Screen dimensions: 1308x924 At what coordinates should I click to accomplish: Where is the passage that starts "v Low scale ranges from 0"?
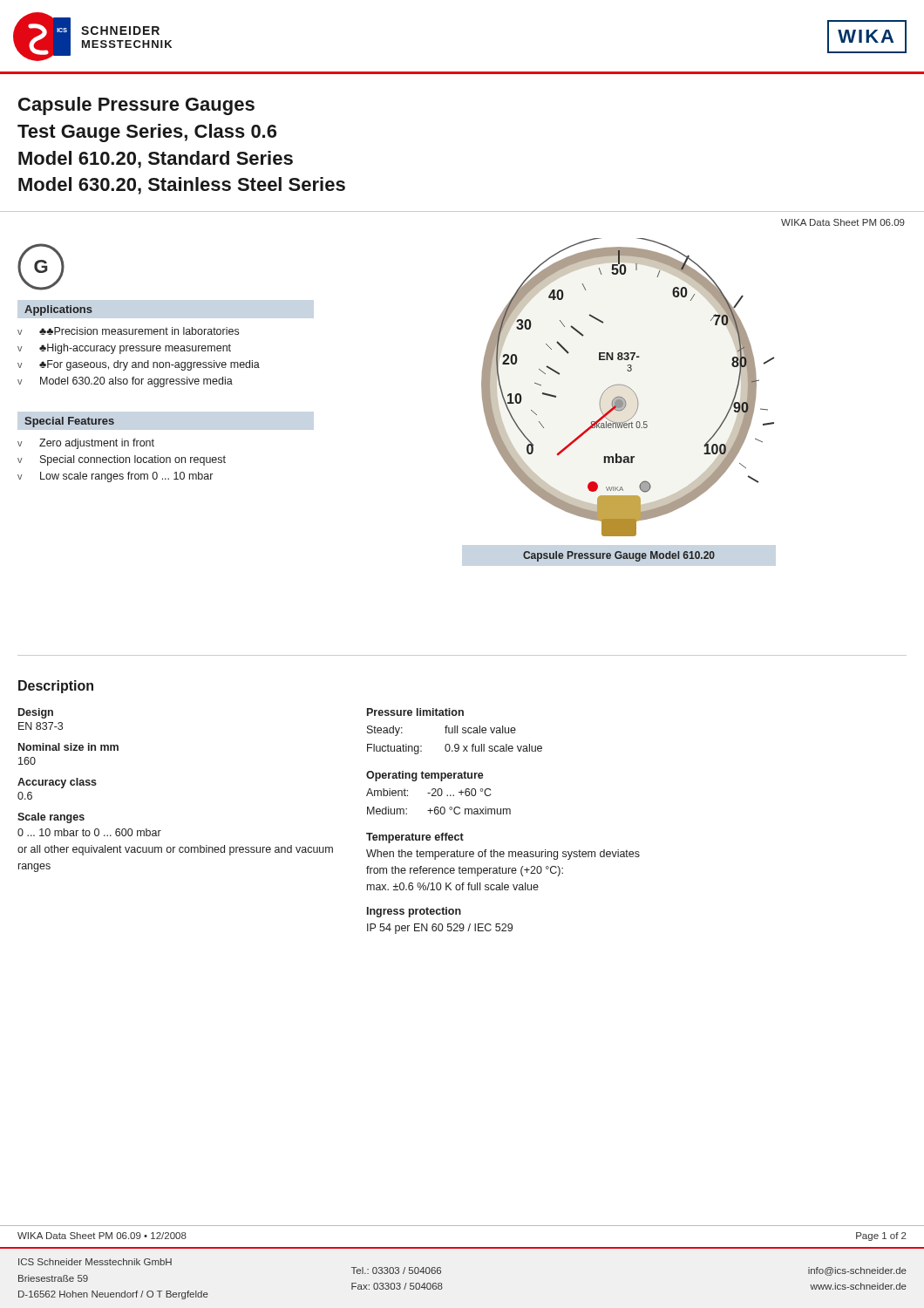click(x=115, y=476)
